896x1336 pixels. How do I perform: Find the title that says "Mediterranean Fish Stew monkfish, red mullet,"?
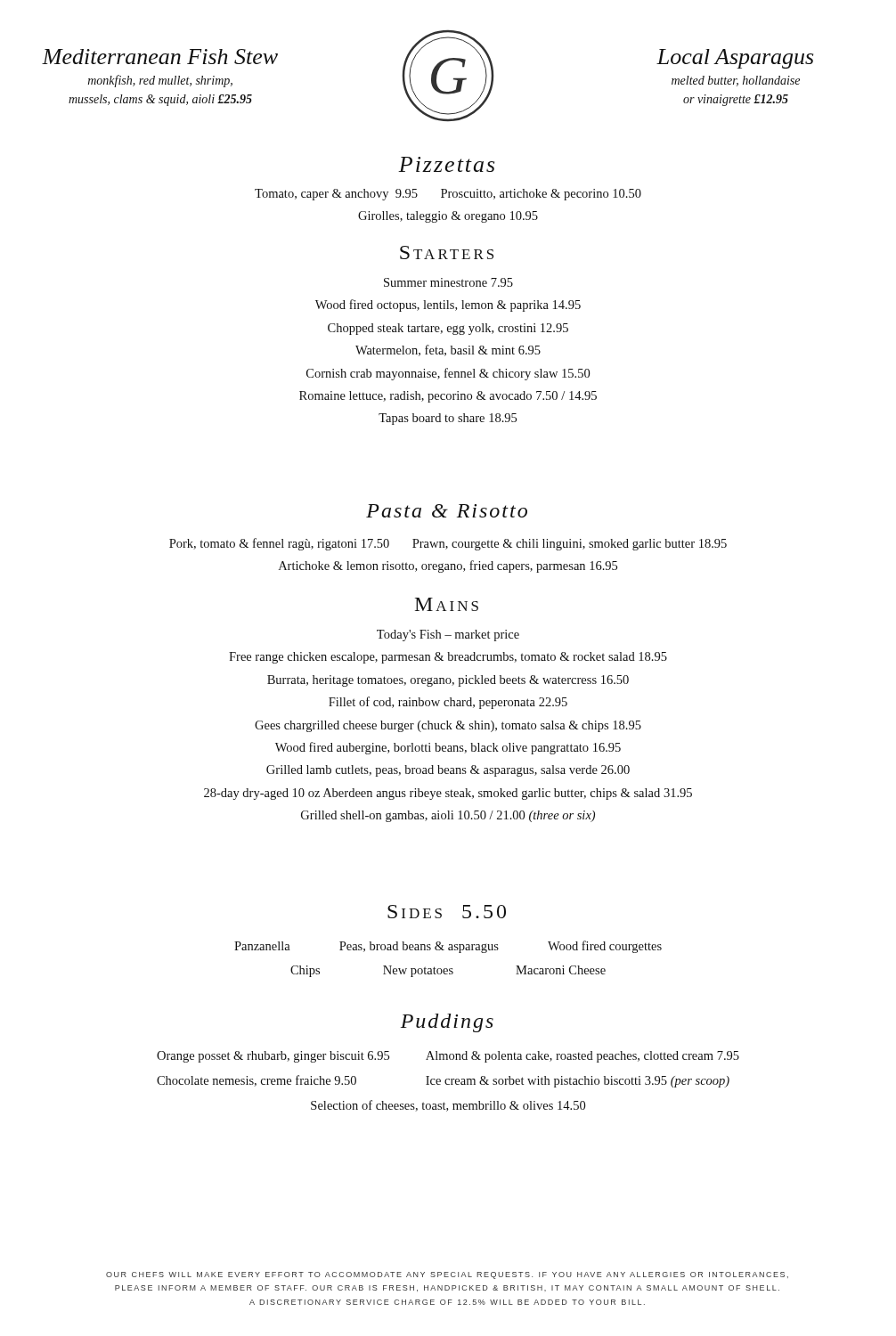[160, 76]
